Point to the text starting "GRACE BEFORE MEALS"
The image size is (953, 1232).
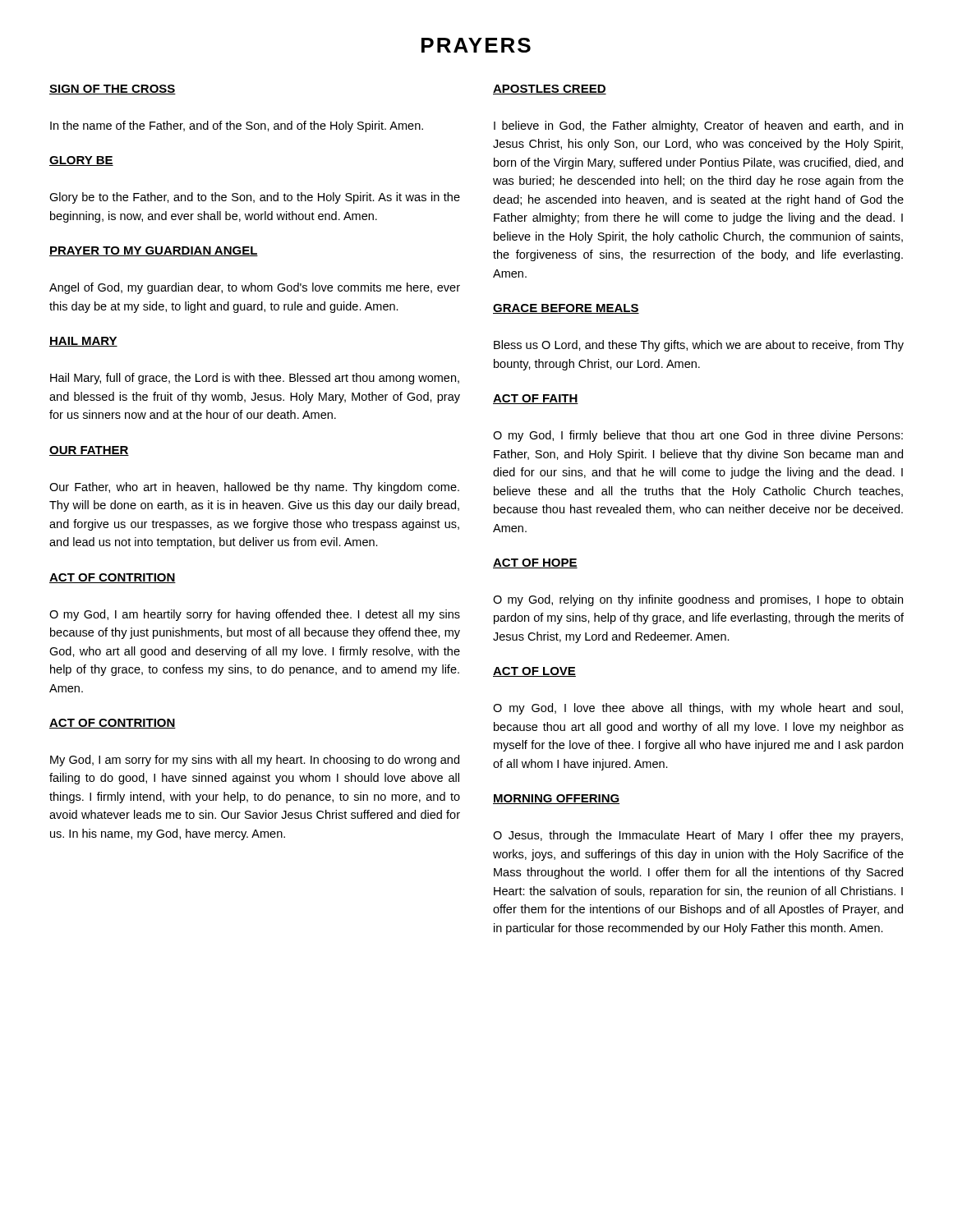566,308
